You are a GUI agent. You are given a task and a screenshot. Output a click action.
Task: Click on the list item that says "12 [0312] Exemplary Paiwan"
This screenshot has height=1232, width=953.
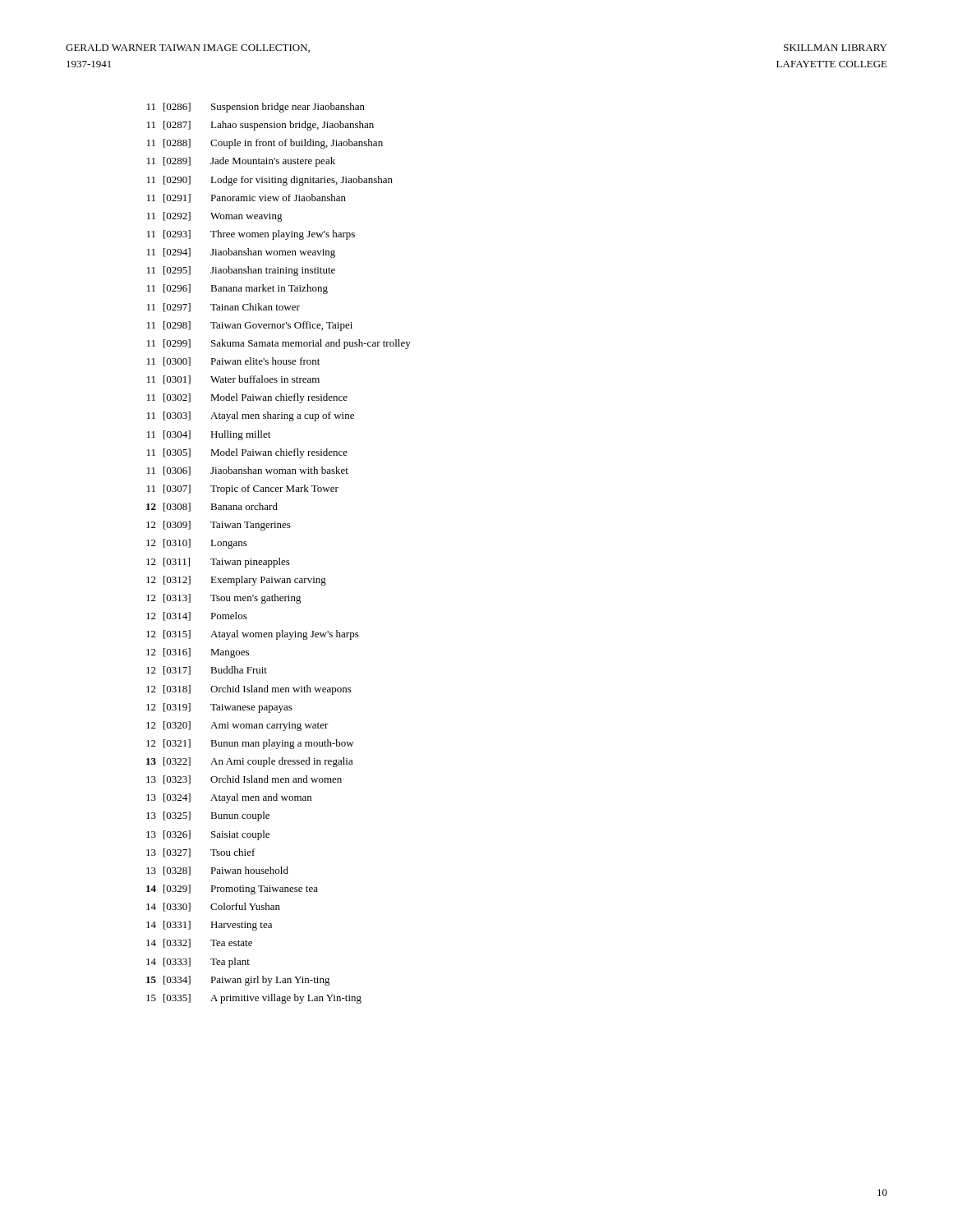click(236, 581)
